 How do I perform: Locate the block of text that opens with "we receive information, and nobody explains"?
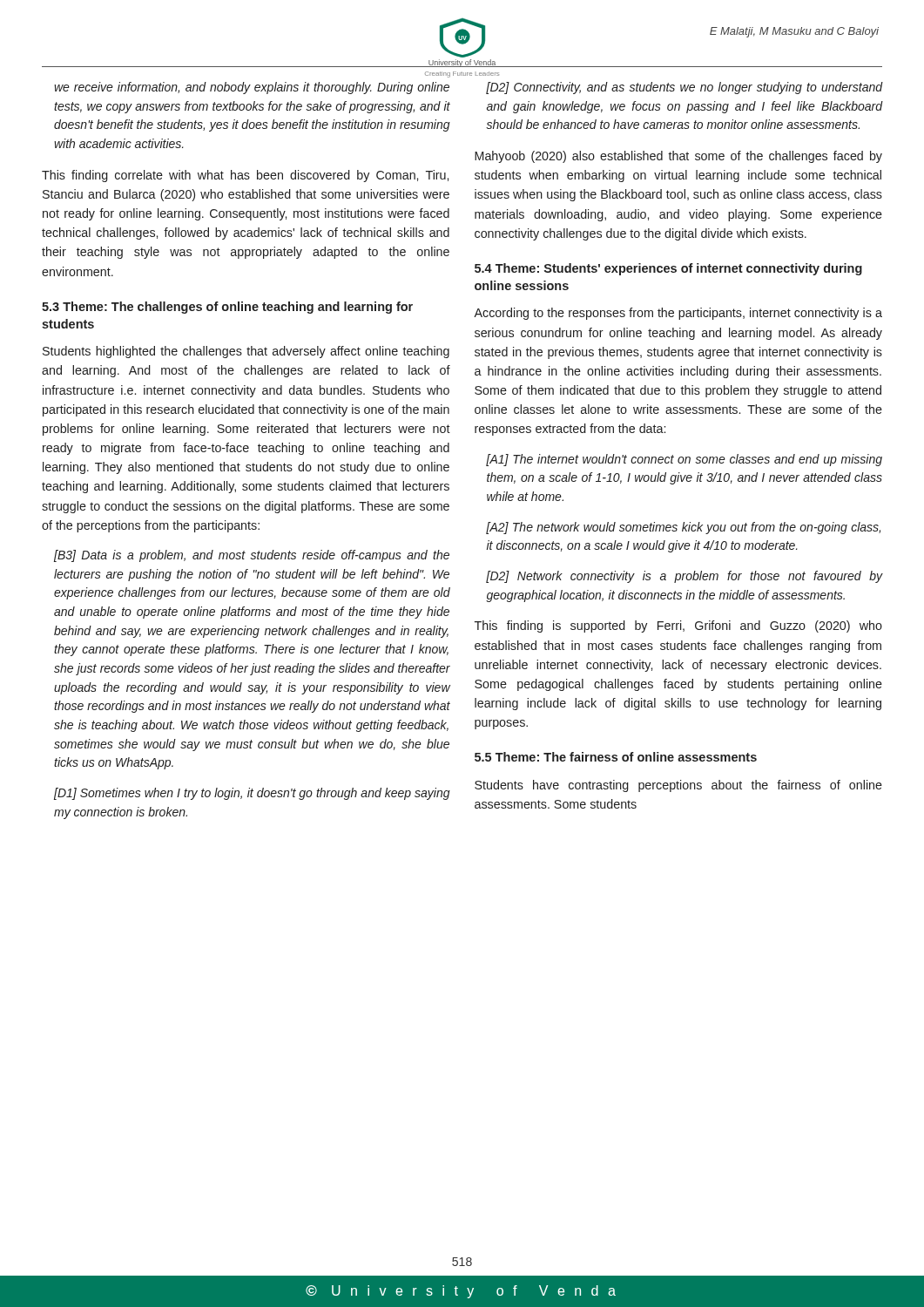(252, 115)
